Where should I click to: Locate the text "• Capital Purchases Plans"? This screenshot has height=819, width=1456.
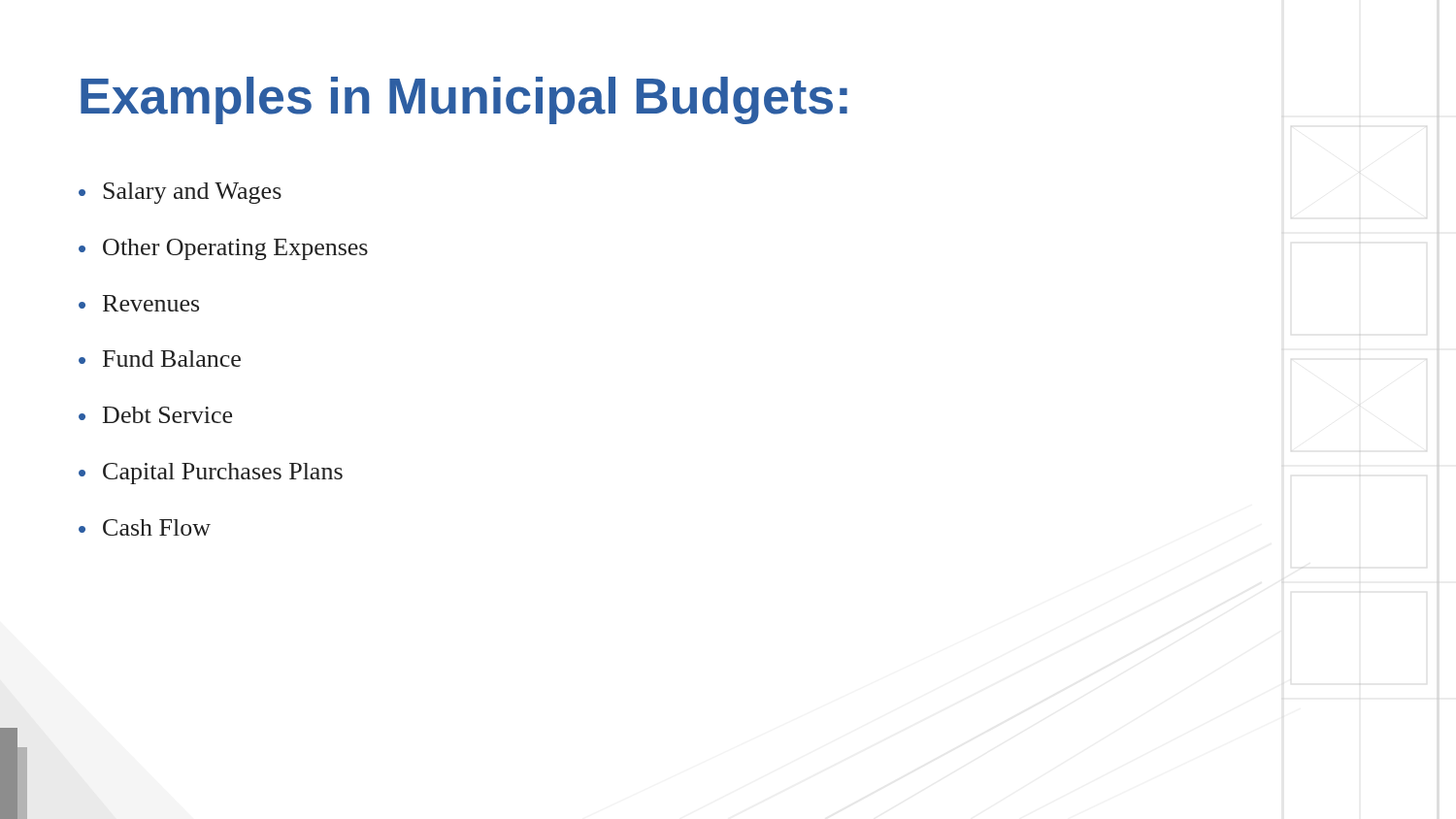pyautogui.click(x=210, y=472)
